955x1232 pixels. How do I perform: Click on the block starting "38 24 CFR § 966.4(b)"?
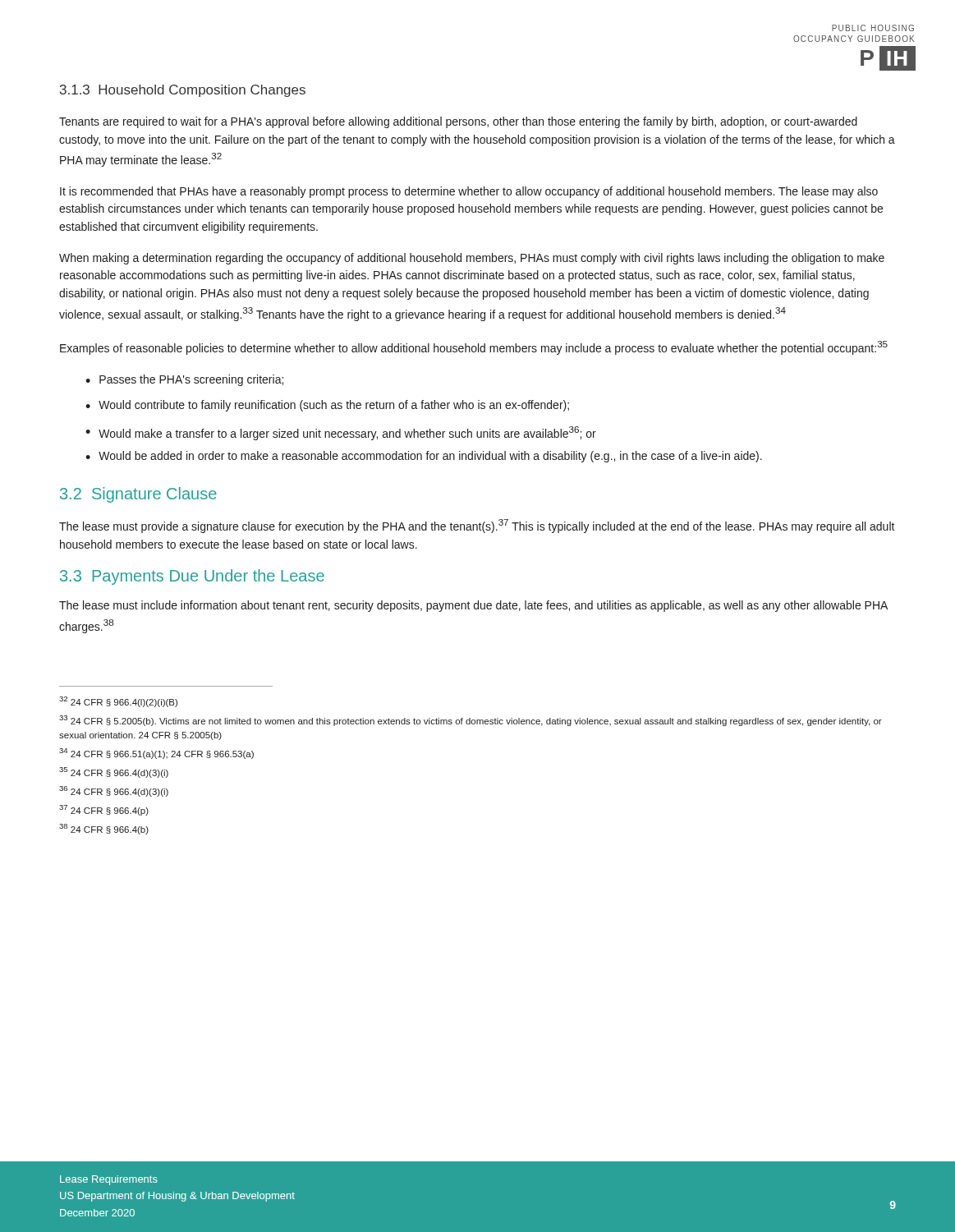coord(104,829)
